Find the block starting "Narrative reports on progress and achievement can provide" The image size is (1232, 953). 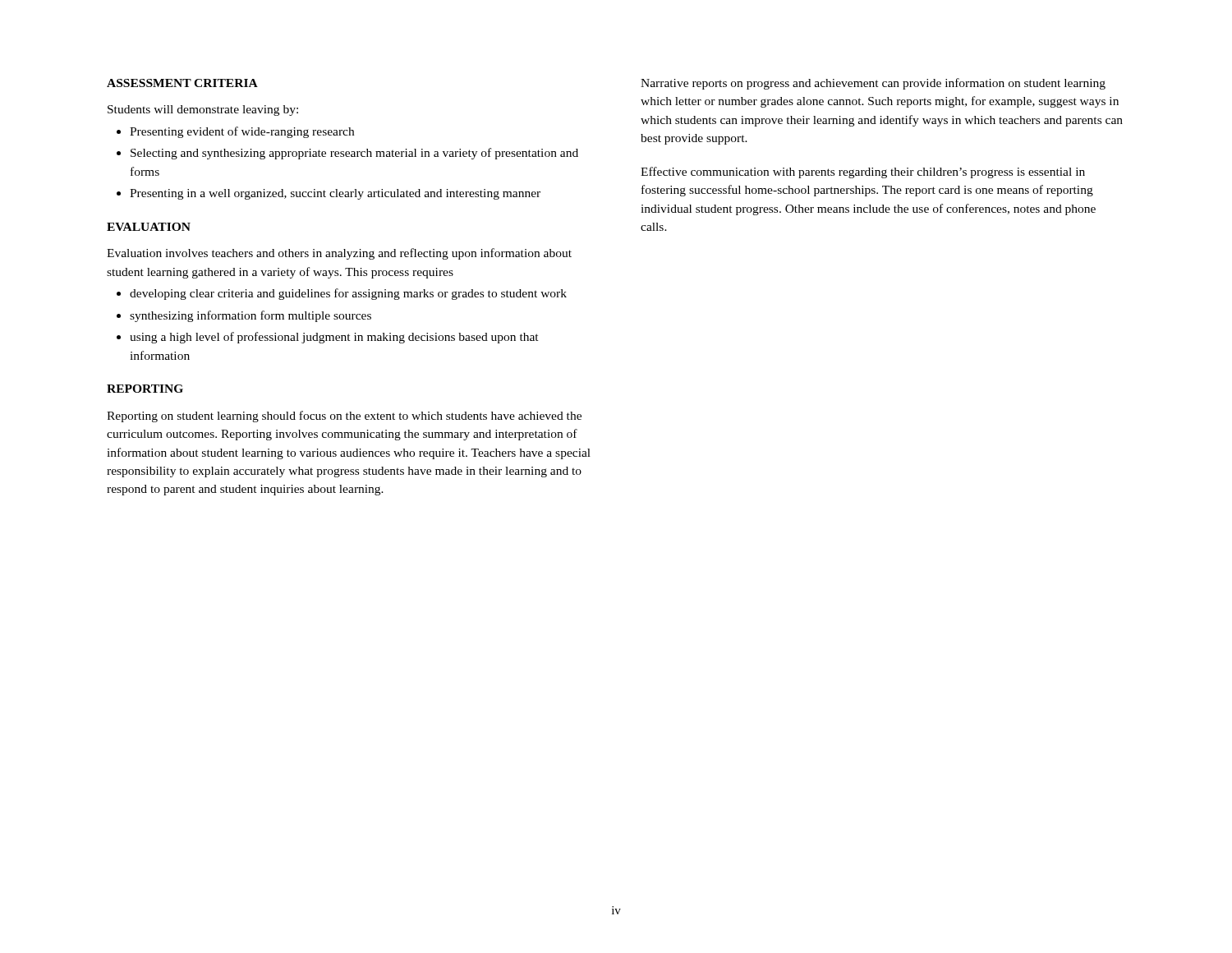pyautogui.click(x=882, y=110)
